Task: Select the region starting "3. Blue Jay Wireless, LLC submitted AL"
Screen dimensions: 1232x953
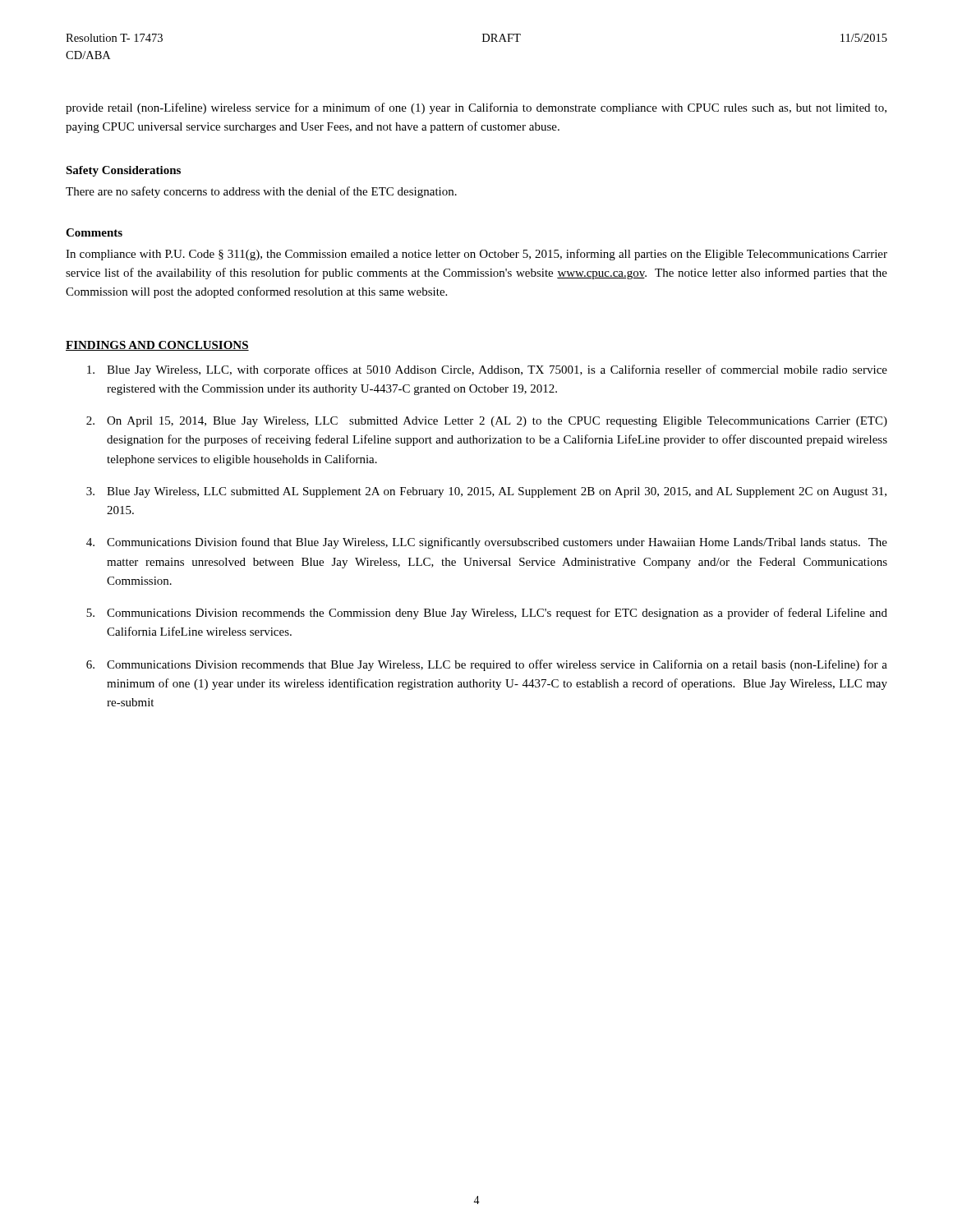Action: pyautogui.click(x=476, y=501)
